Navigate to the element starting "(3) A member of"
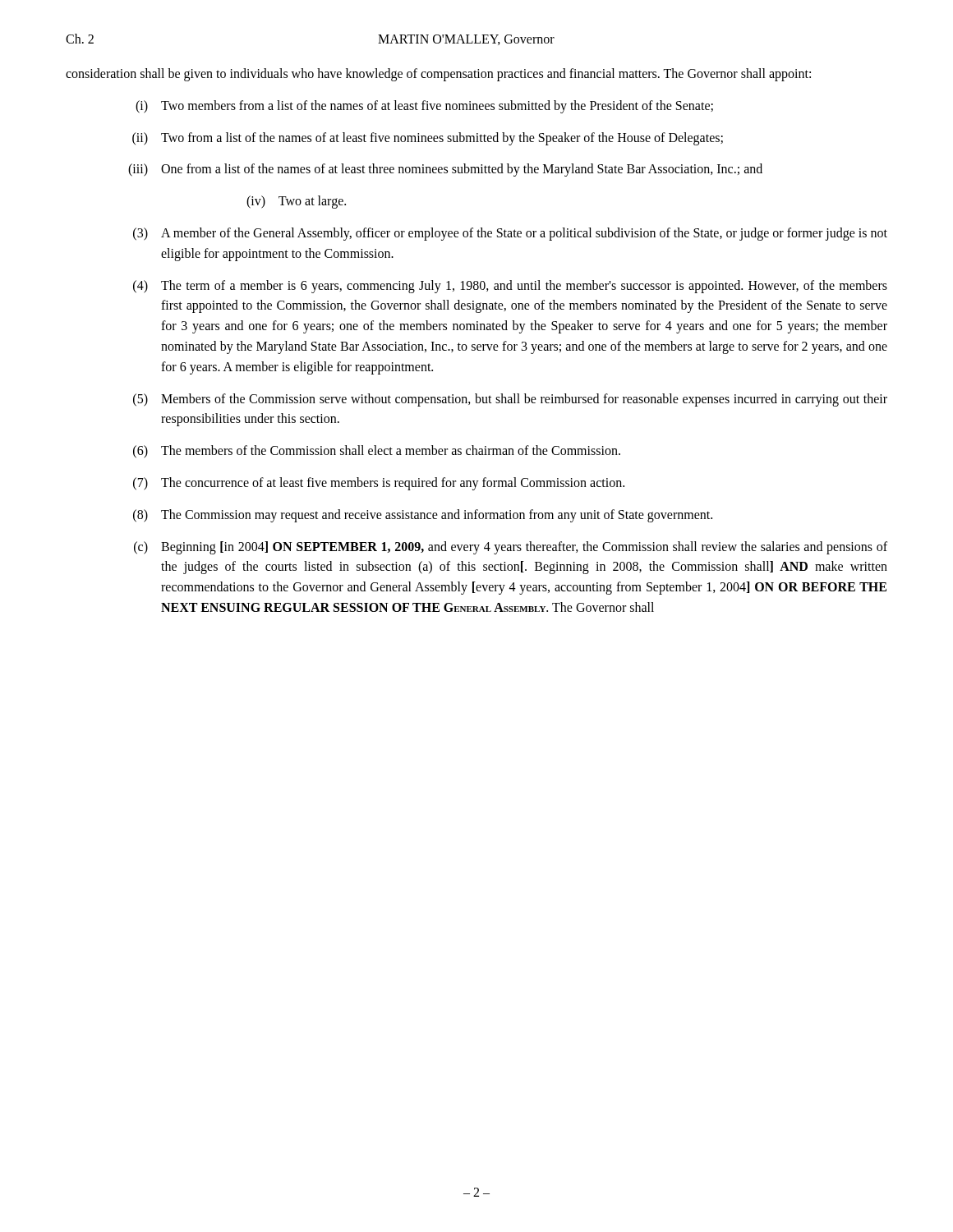 (x=476, y=244)
